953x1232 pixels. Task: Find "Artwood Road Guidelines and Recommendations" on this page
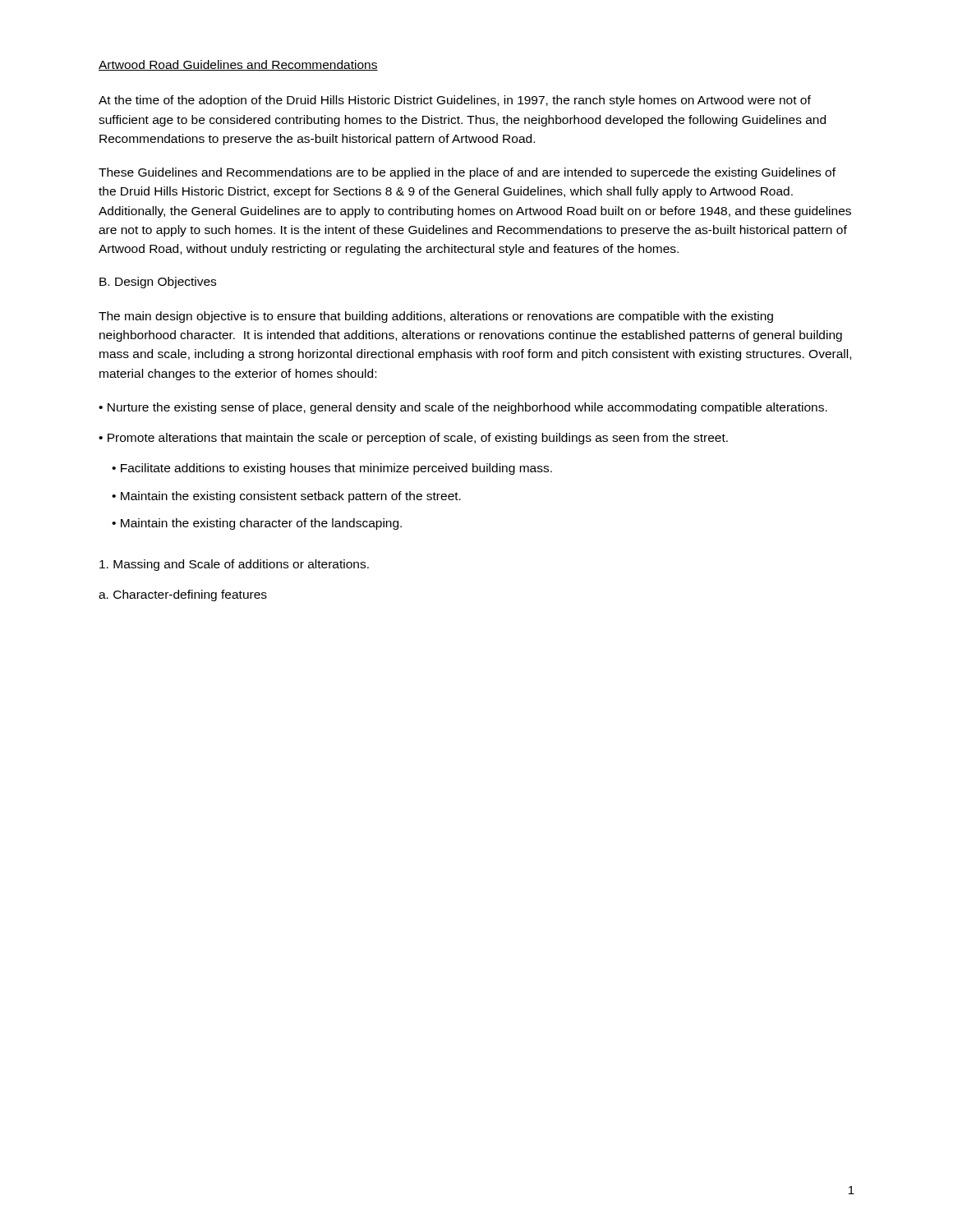point(238,64)
